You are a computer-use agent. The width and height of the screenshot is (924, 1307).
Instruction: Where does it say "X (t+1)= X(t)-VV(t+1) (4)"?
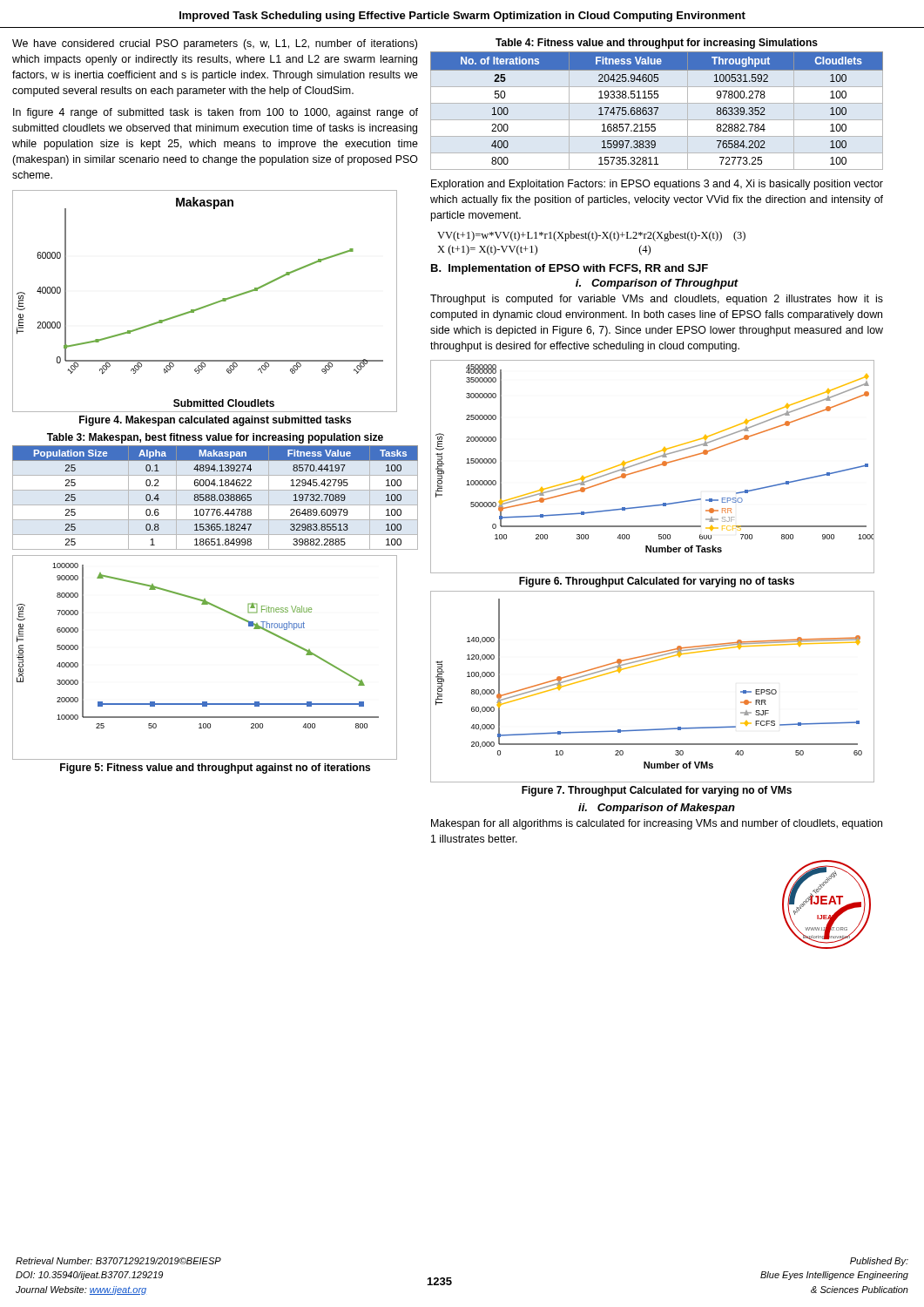click(544, 249)
